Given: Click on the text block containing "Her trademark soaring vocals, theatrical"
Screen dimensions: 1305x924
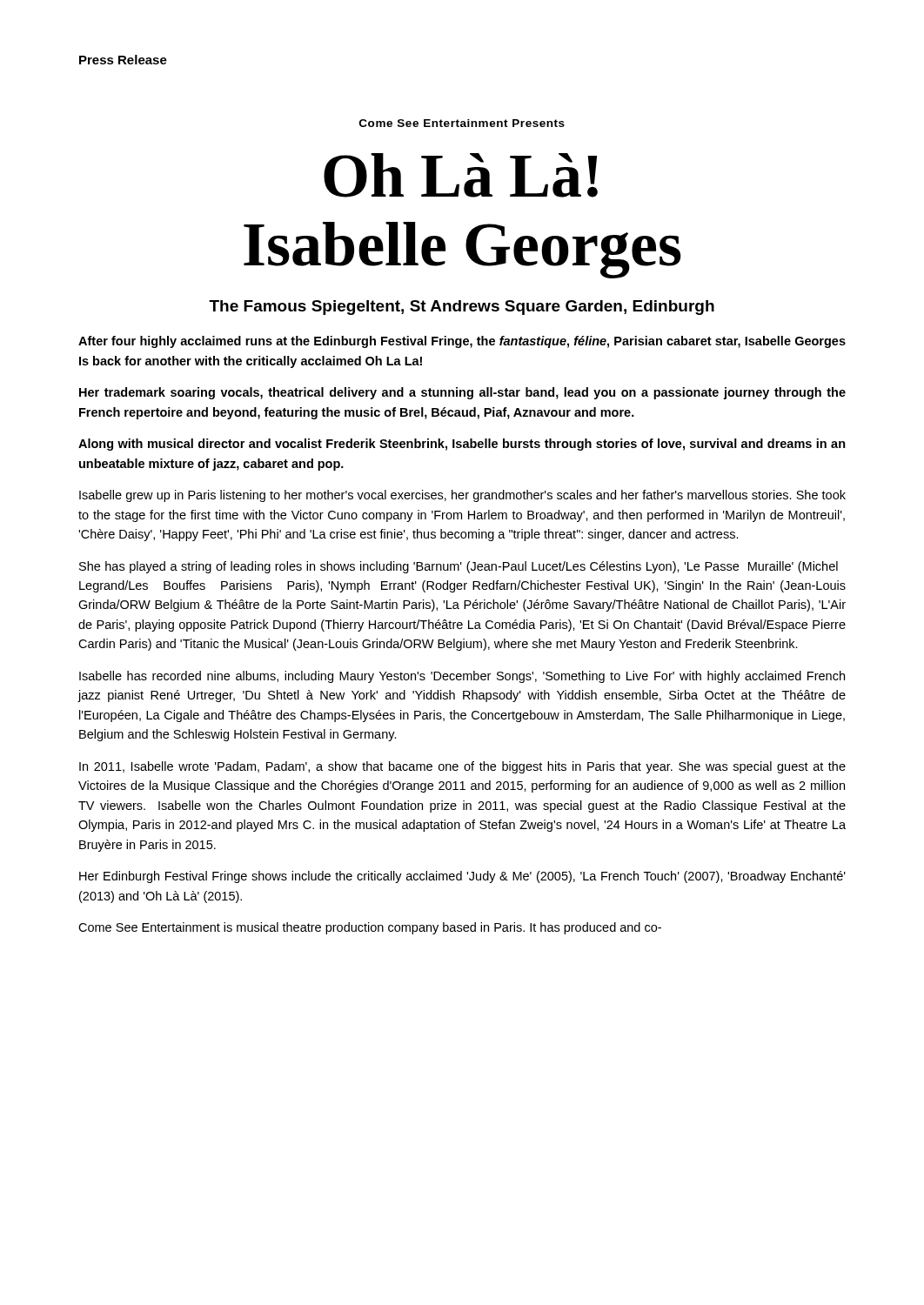Looking at the screenshot, I should tap(462, 402).
